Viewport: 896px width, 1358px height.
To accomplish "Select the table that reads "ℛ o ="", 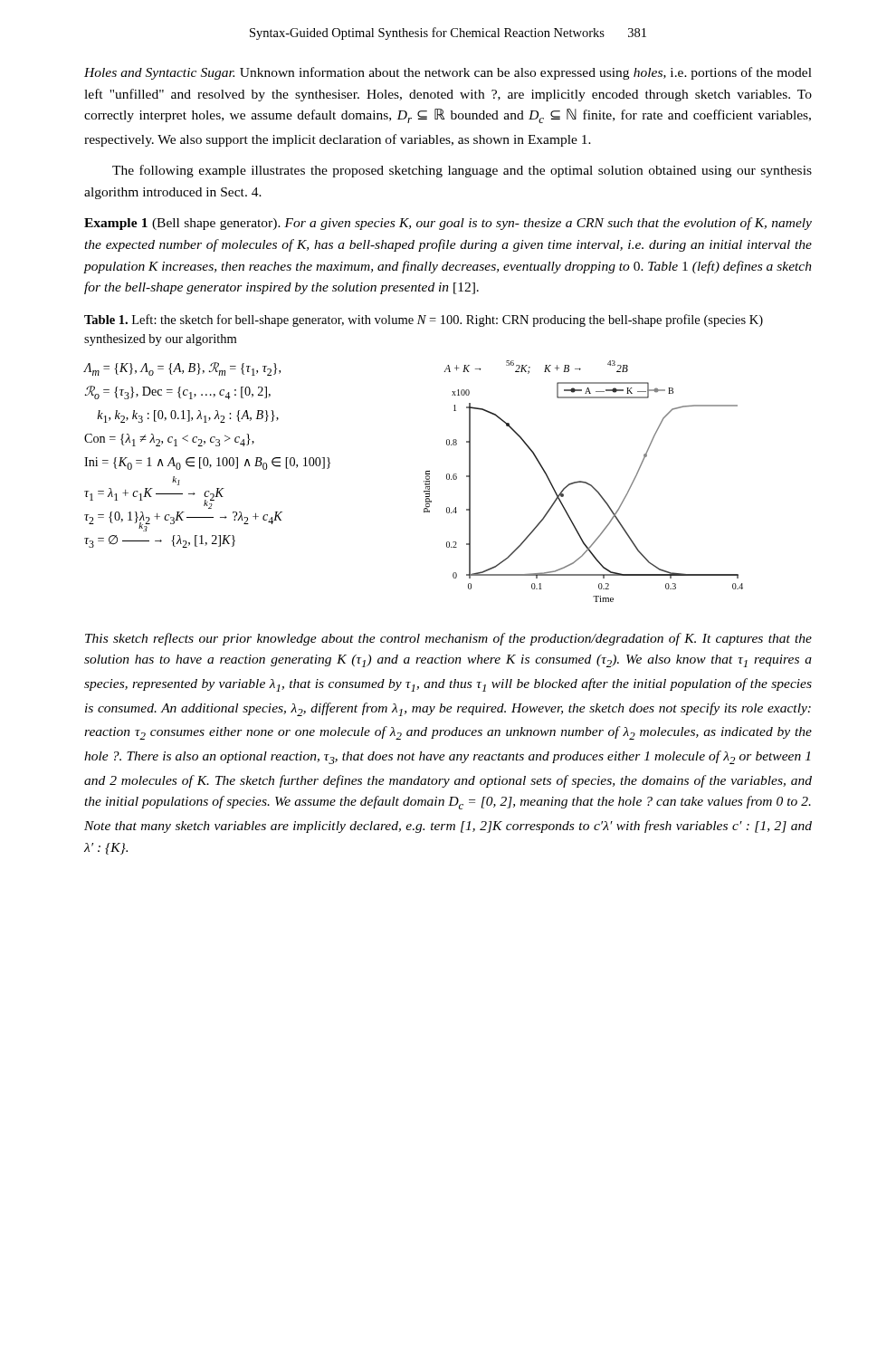I will click(246, 455).
